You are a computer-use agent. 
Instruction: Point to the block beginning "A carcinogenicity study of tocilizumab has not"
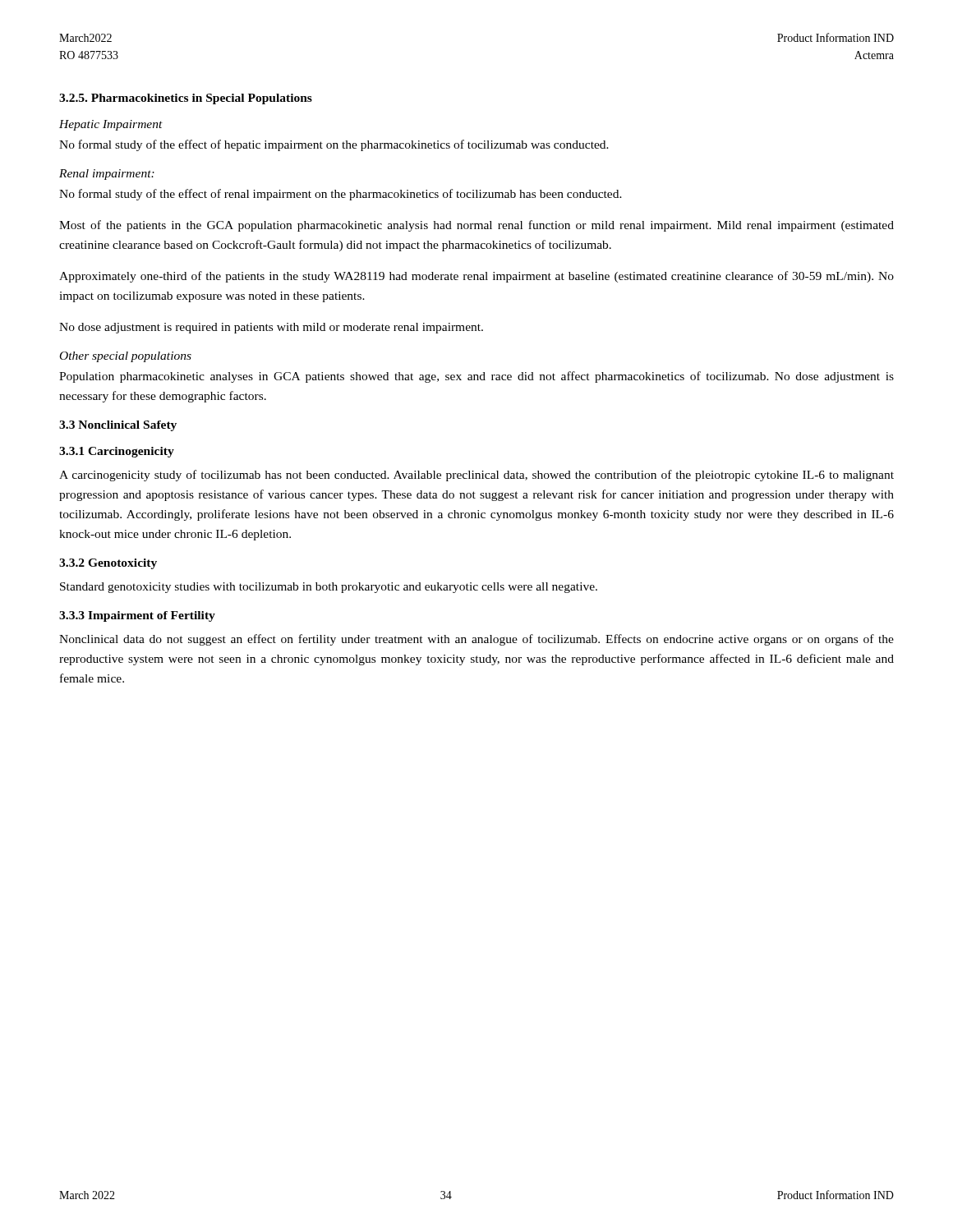(x=476, y=504)
